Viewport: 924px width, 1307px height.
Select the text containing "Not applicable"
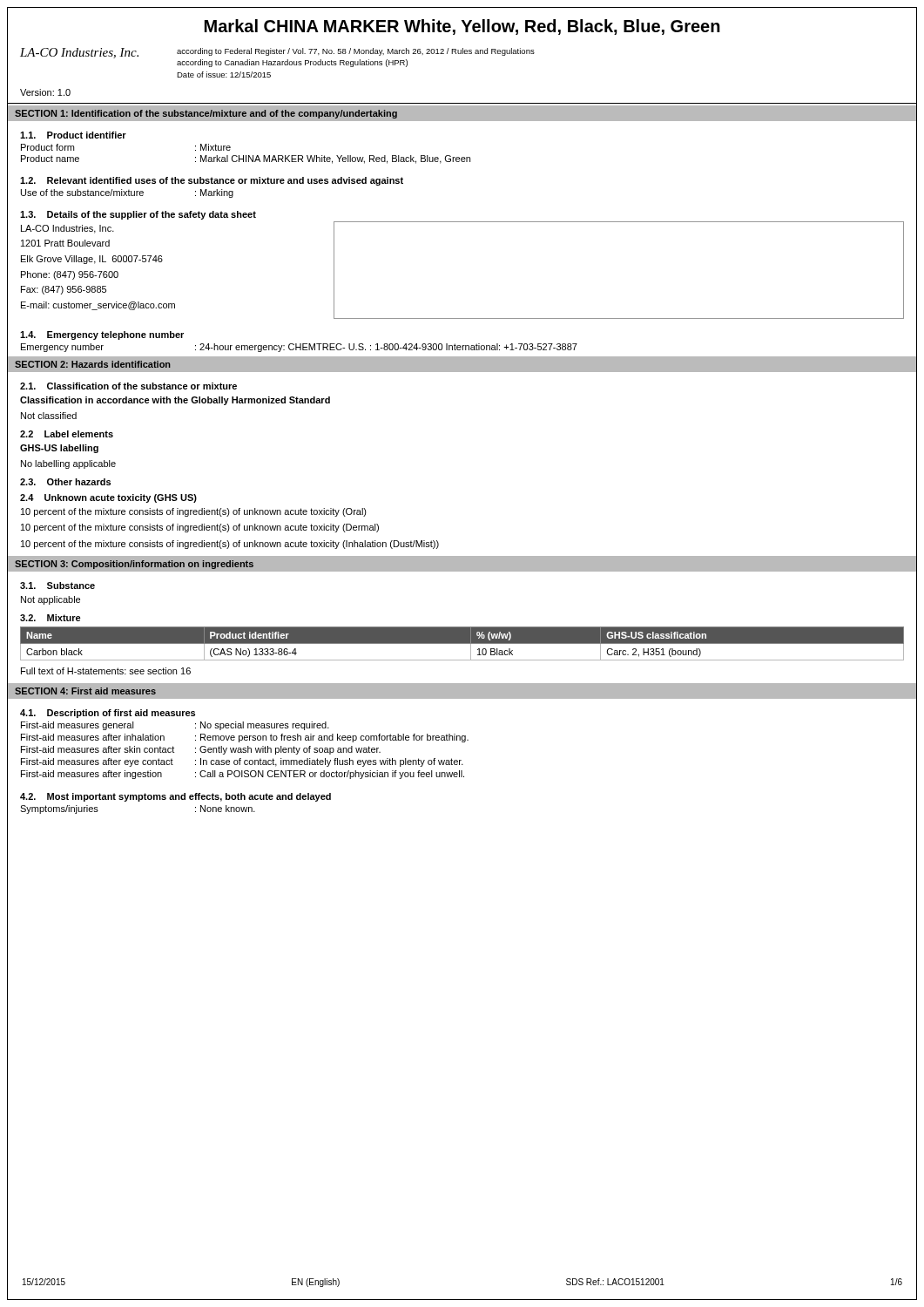[50, 600]
